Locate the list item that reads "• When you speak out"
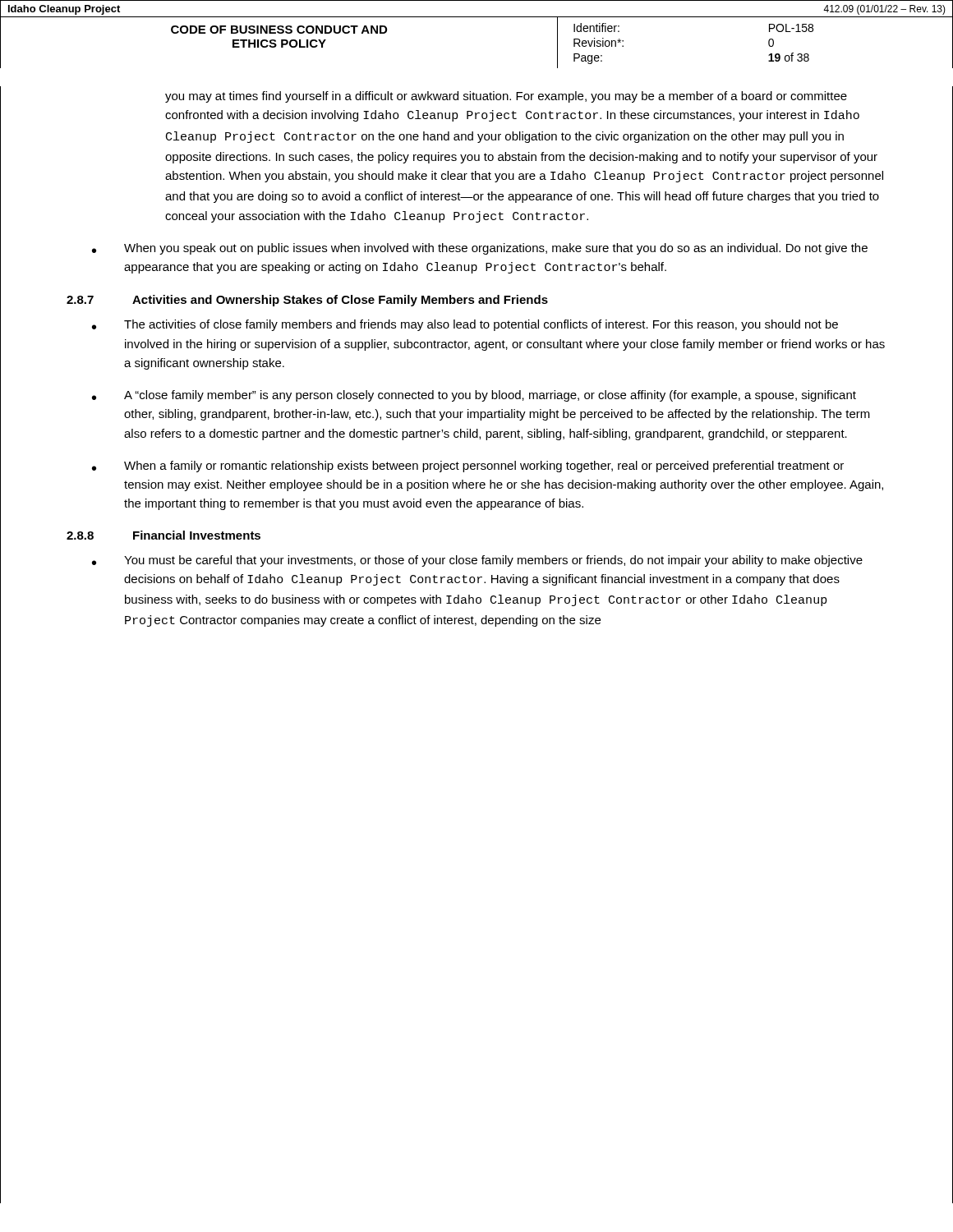The image size is (953, 1232). (x=489, y=258)
